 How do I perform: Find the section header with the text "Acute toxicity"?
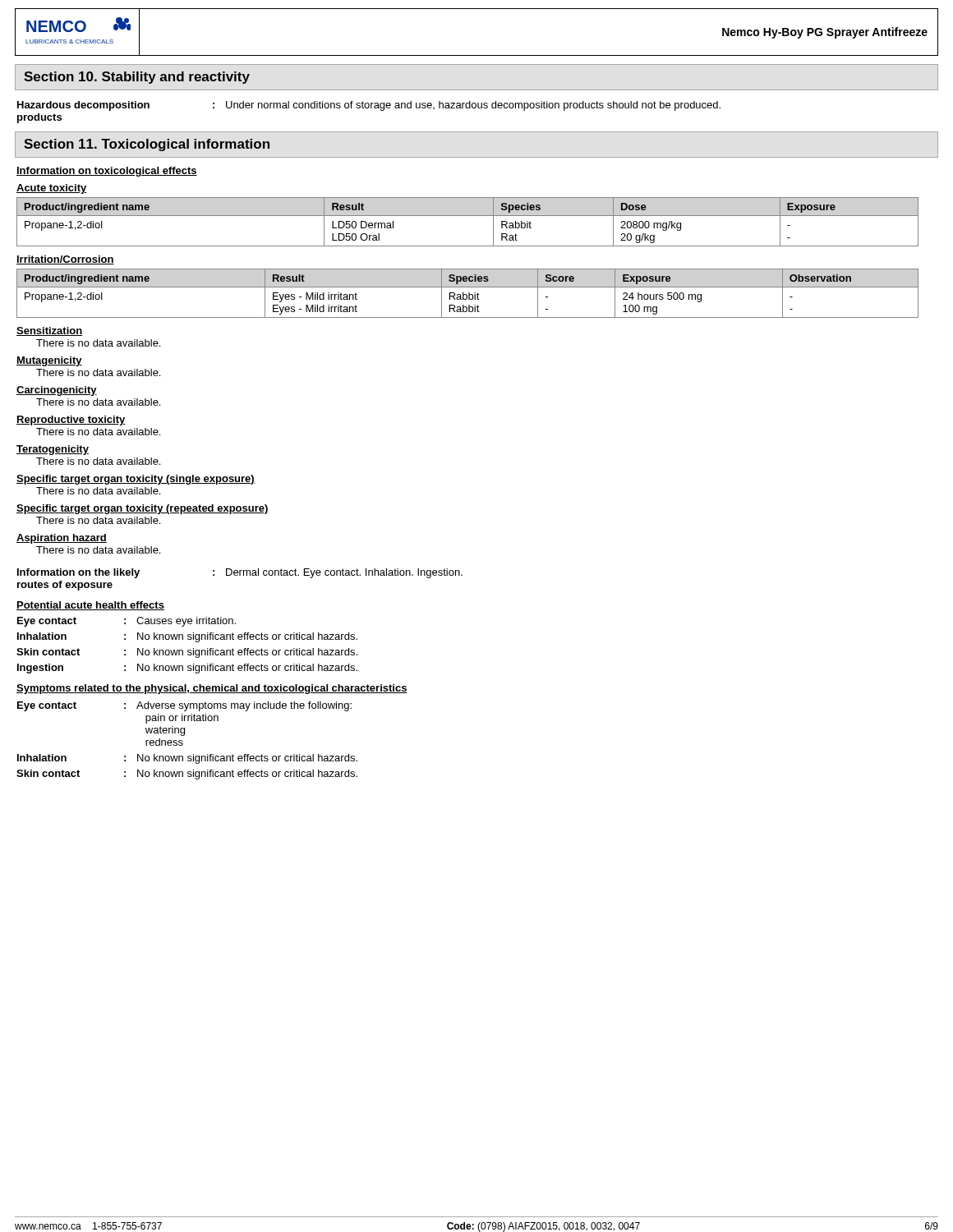(x=51, y=188)
